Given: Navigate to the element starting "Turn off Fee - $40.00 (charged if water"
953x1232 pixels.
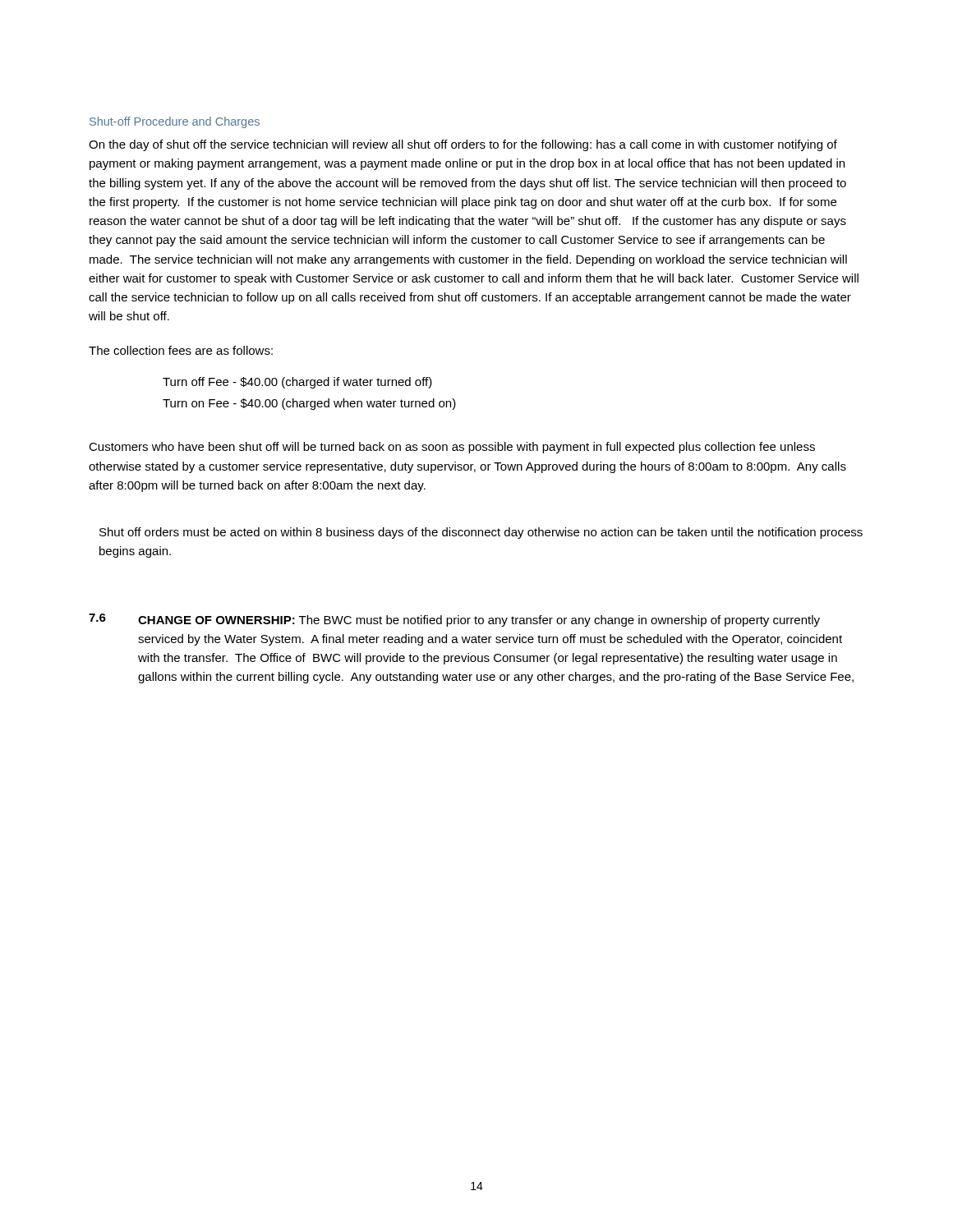Looking at the screenshot, I should pos(298,381).
